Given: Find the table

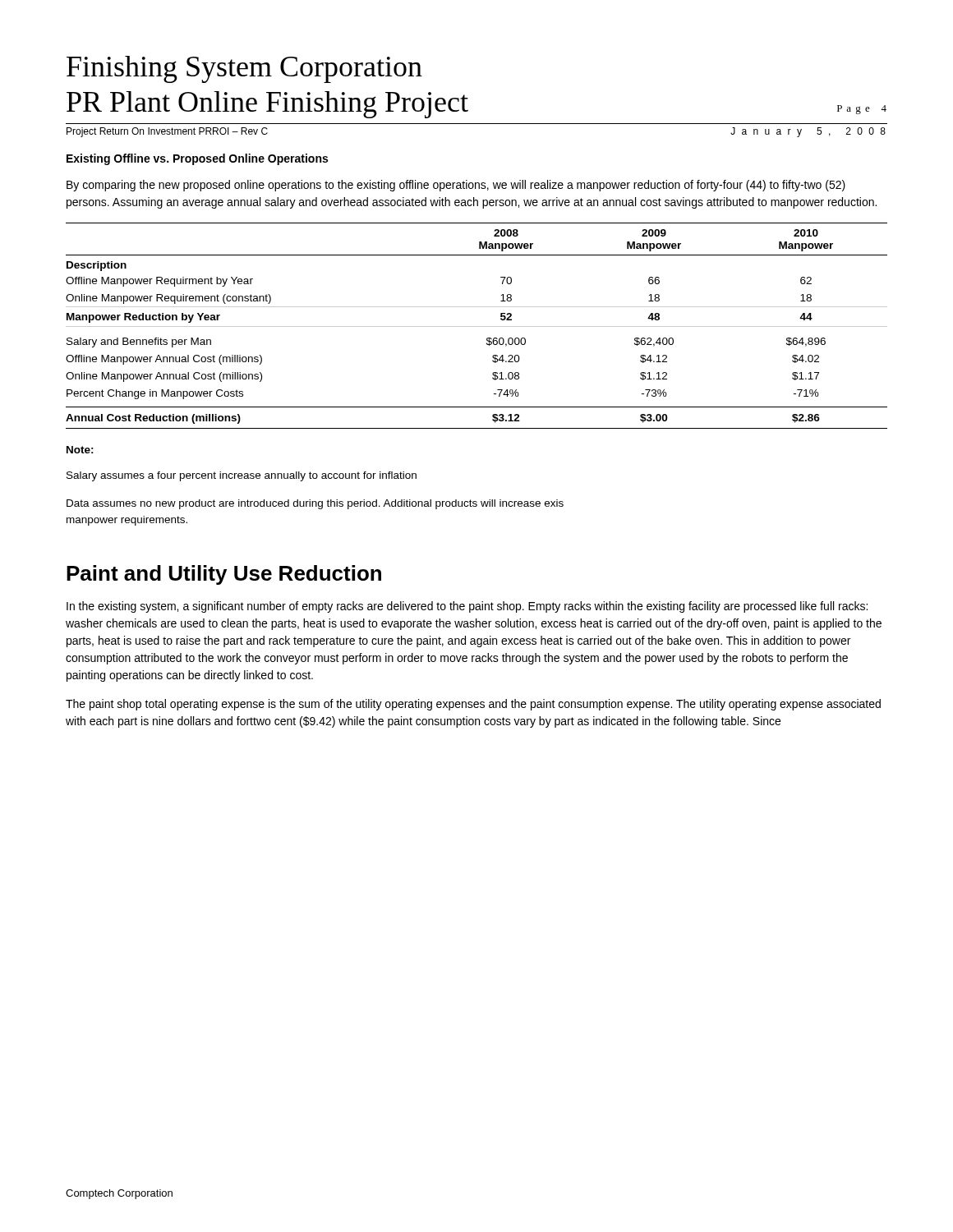Looking at the screenshot, I should click(x=476, y=326).
